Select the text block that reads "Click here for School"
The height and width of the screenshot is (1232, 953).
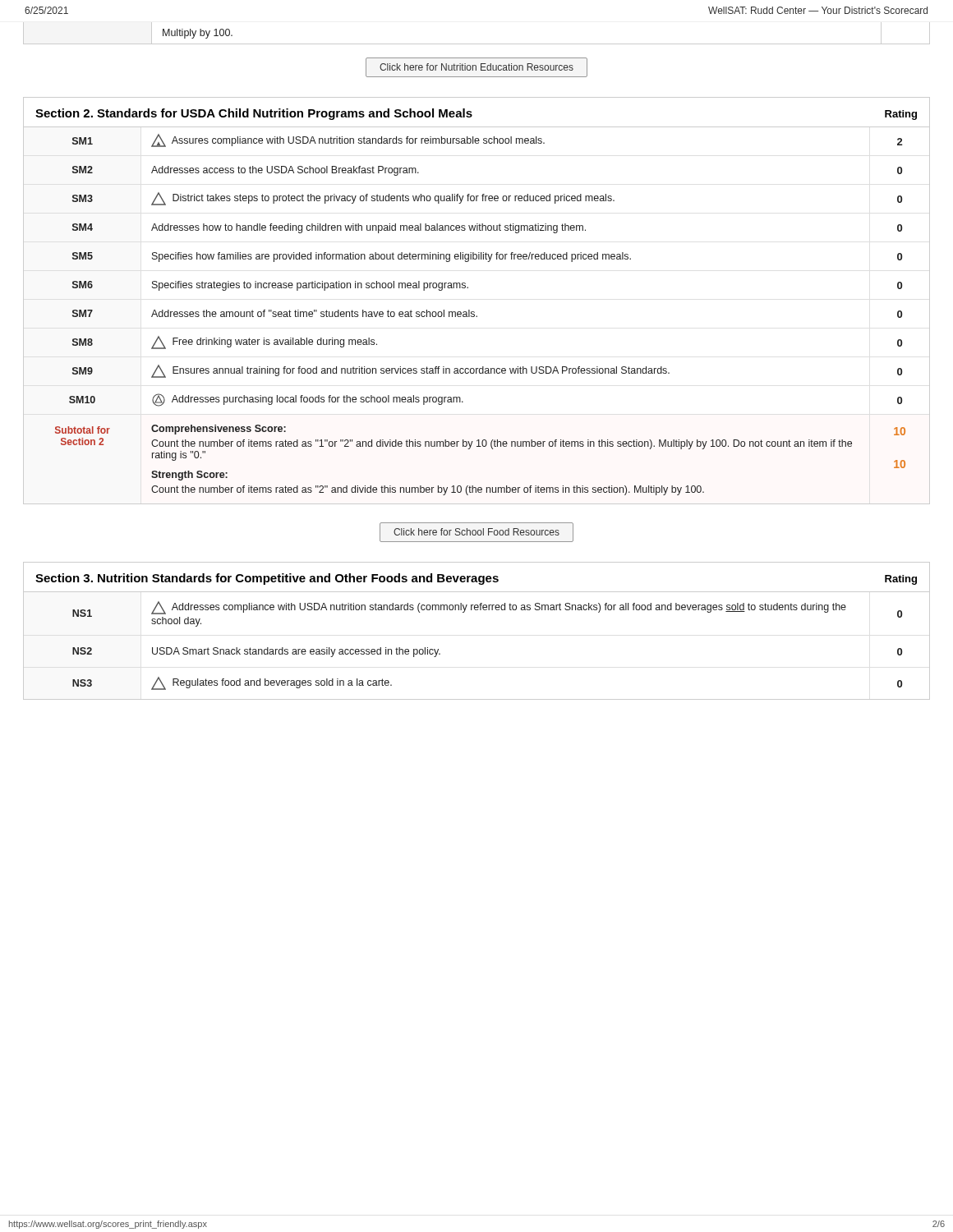476,532
